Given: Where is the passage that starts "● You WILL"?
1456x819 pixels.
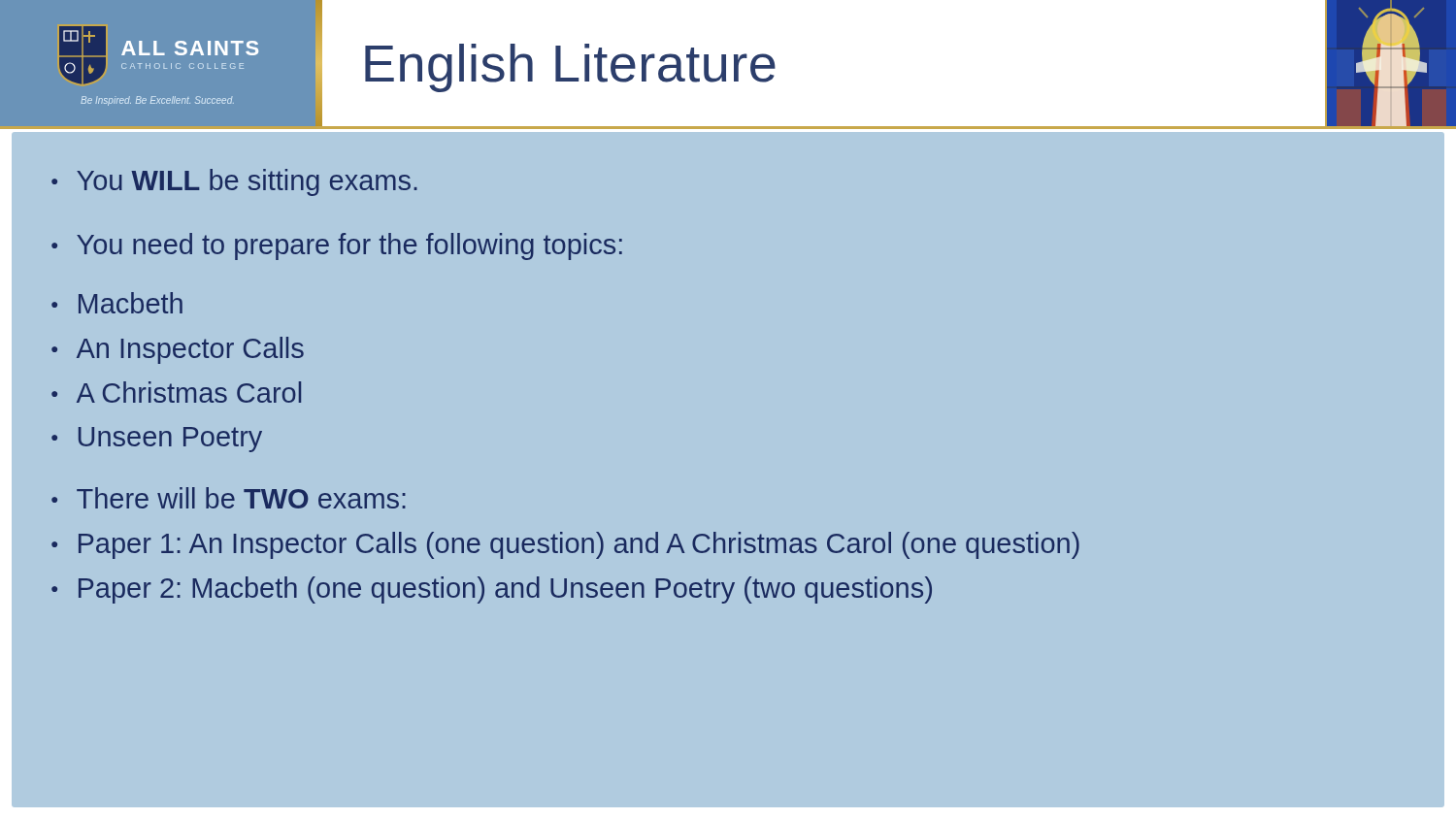Looking at the screenshot, I should click(x=235, y=181).
